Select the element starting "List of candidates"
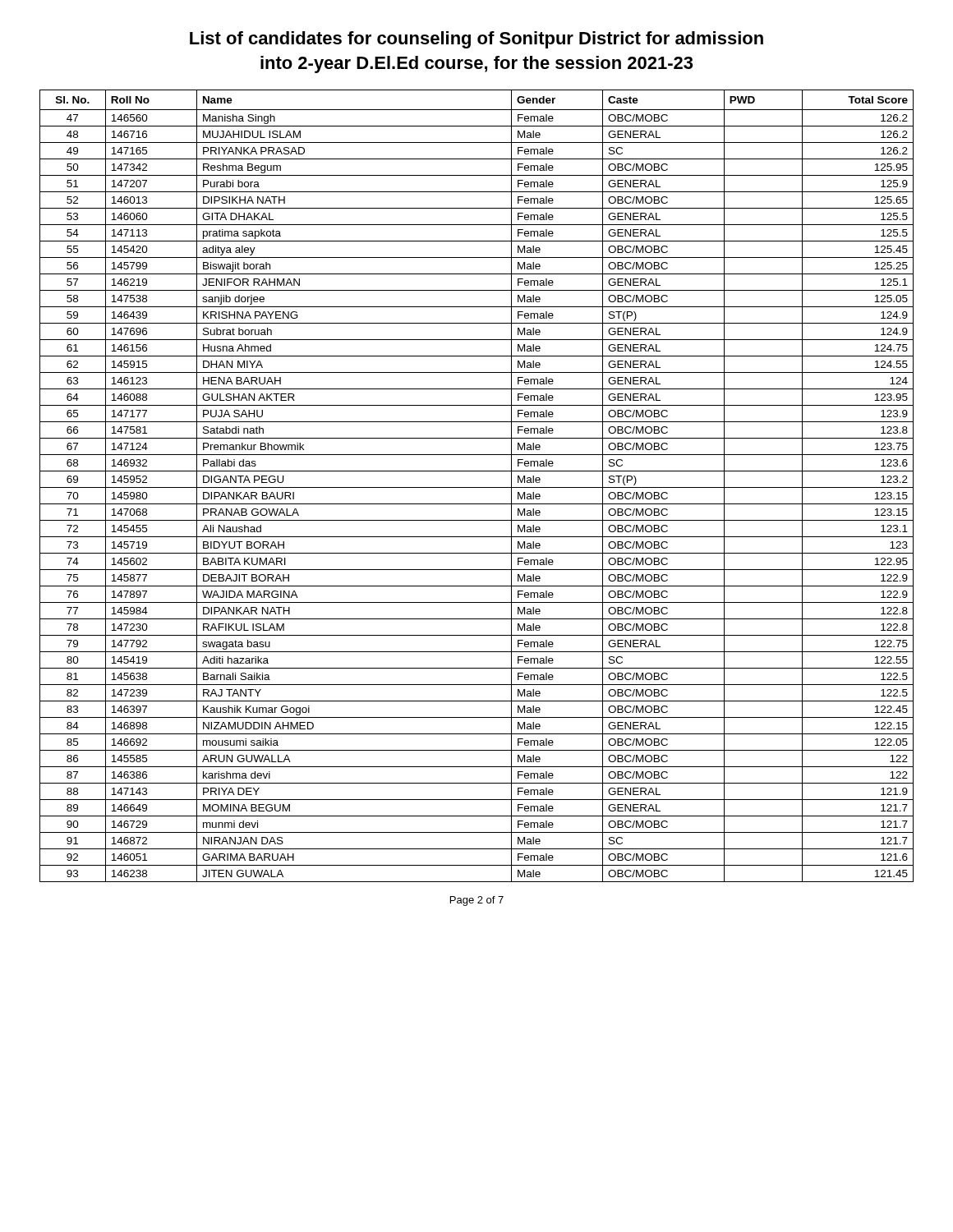 (476, 51)
